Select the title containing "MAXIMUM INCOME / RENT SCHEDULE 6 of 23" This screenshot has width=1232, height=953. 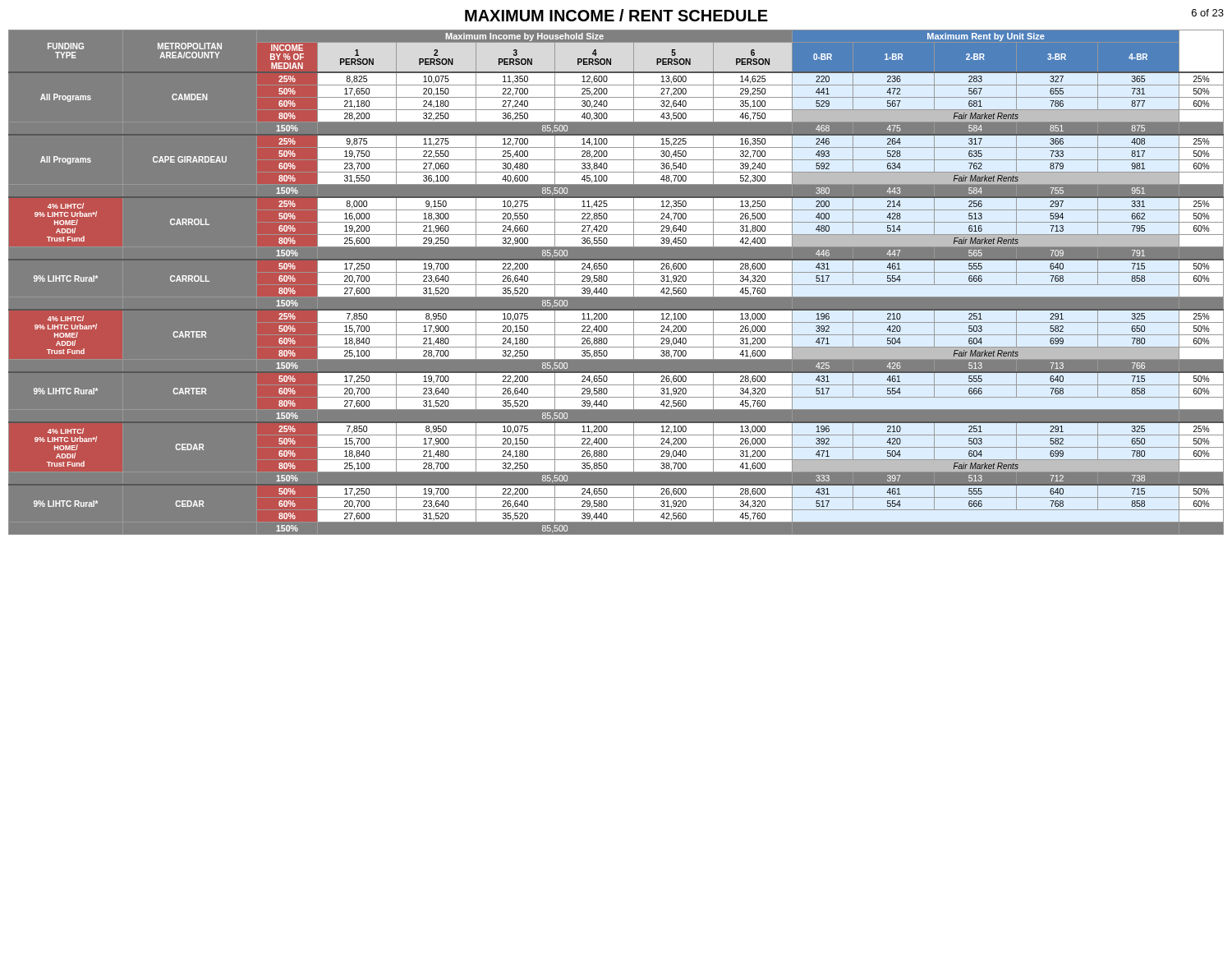click(x=621, y=15)
